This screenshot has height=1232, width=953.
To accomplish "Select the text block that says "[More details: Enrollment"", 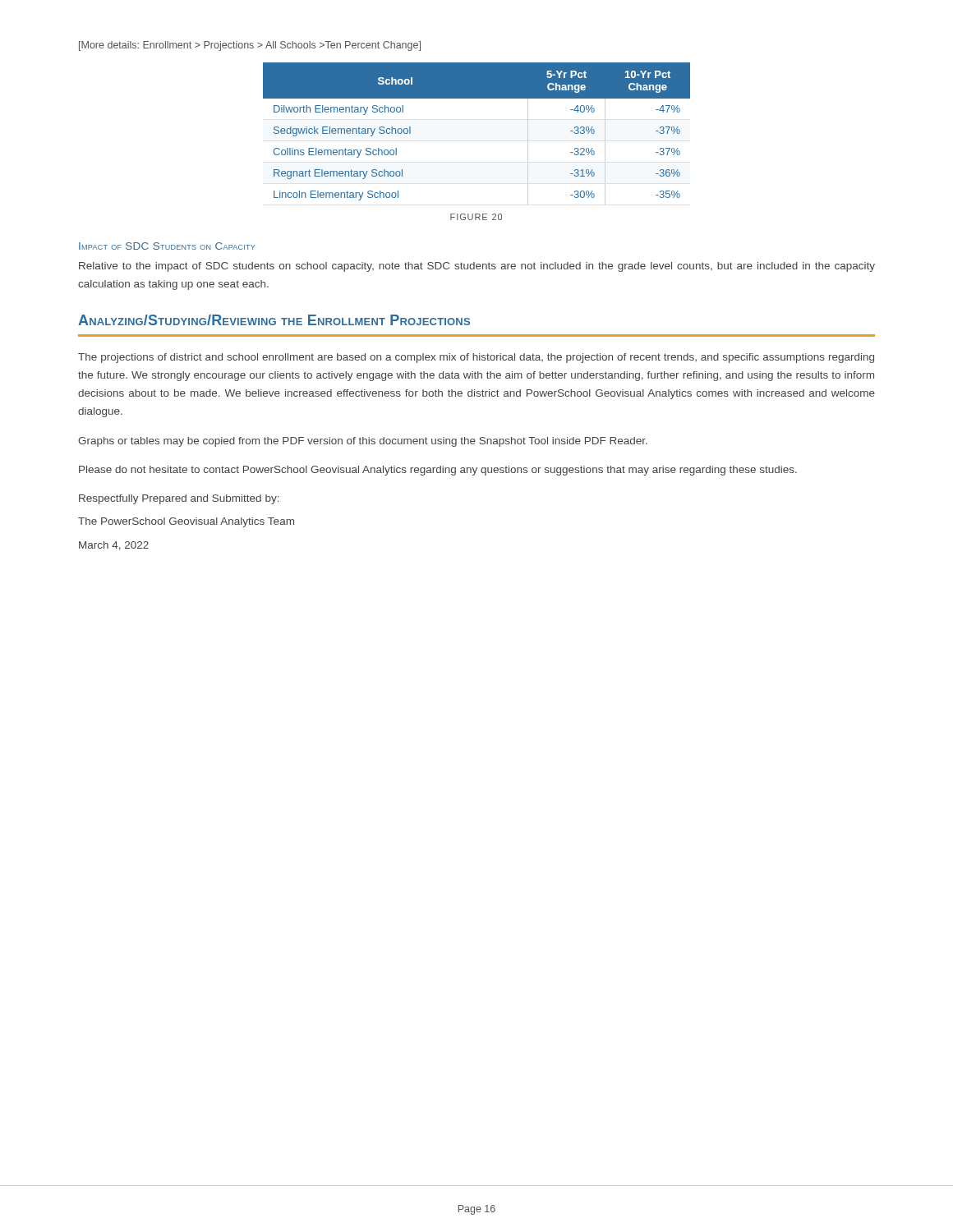I will point(250,45).
